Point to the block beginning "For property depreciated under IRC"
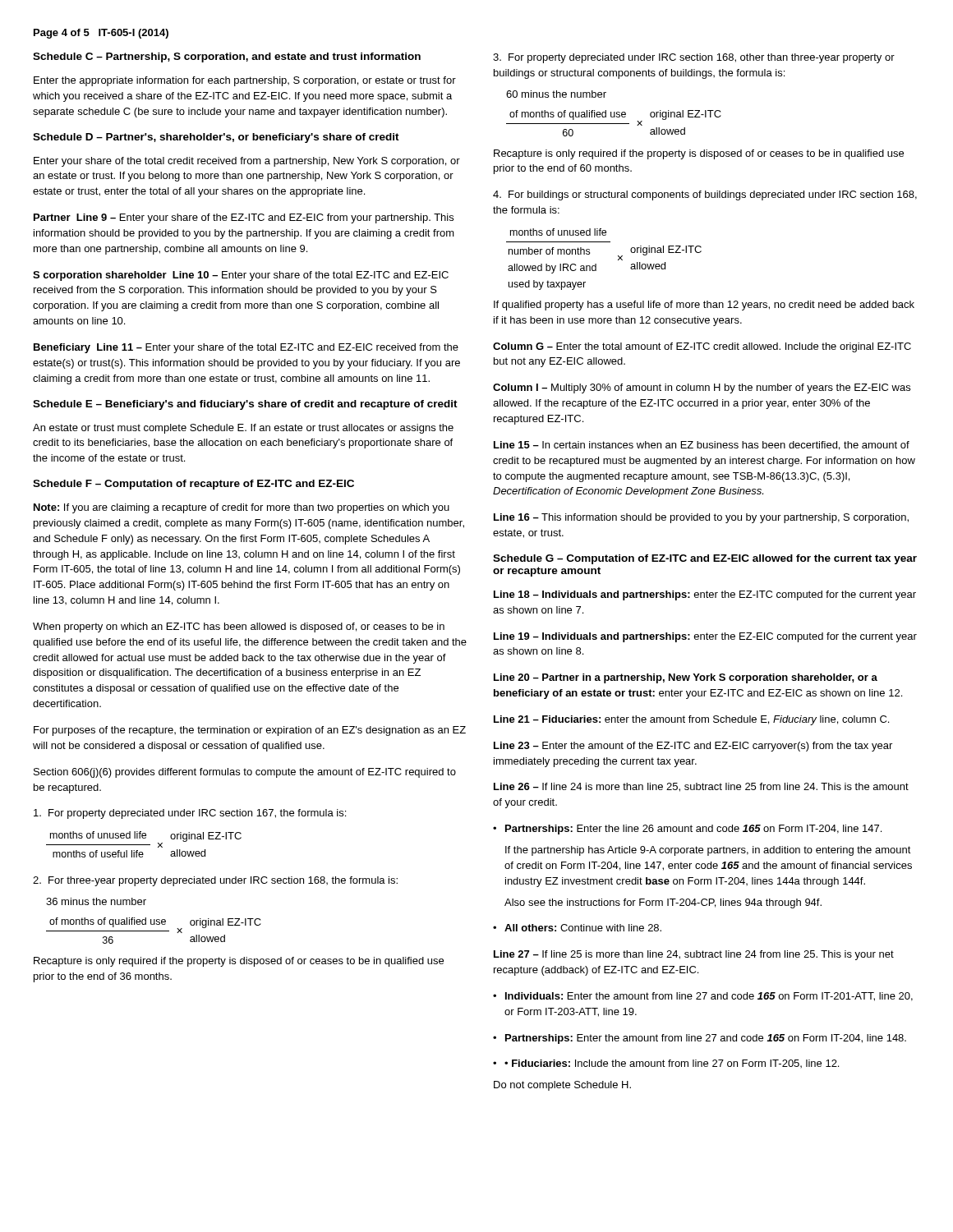The width and height of the screenshot is (953, 1232). (251, 834)
